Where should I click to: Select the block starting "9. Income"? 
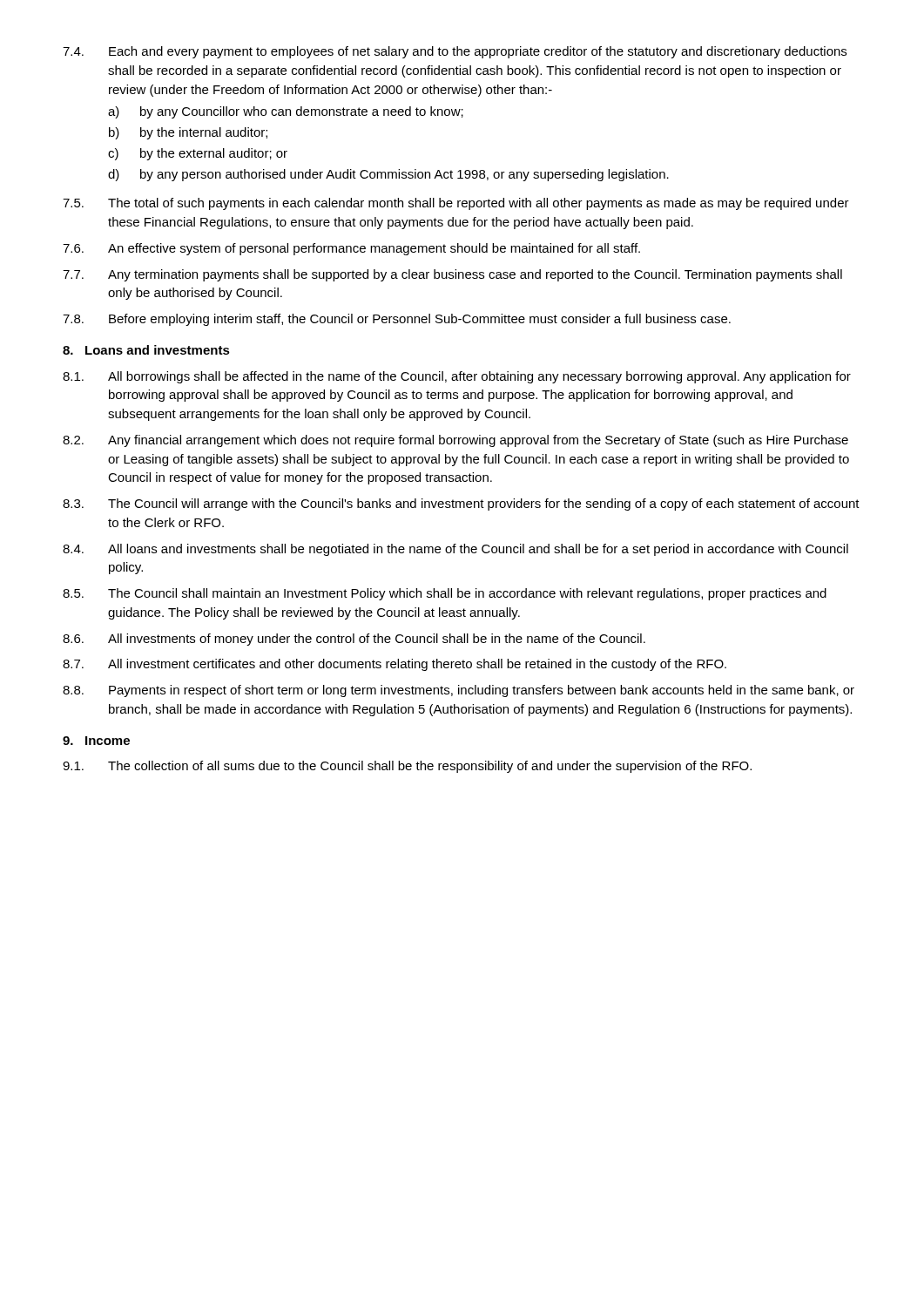click(96, 740)
